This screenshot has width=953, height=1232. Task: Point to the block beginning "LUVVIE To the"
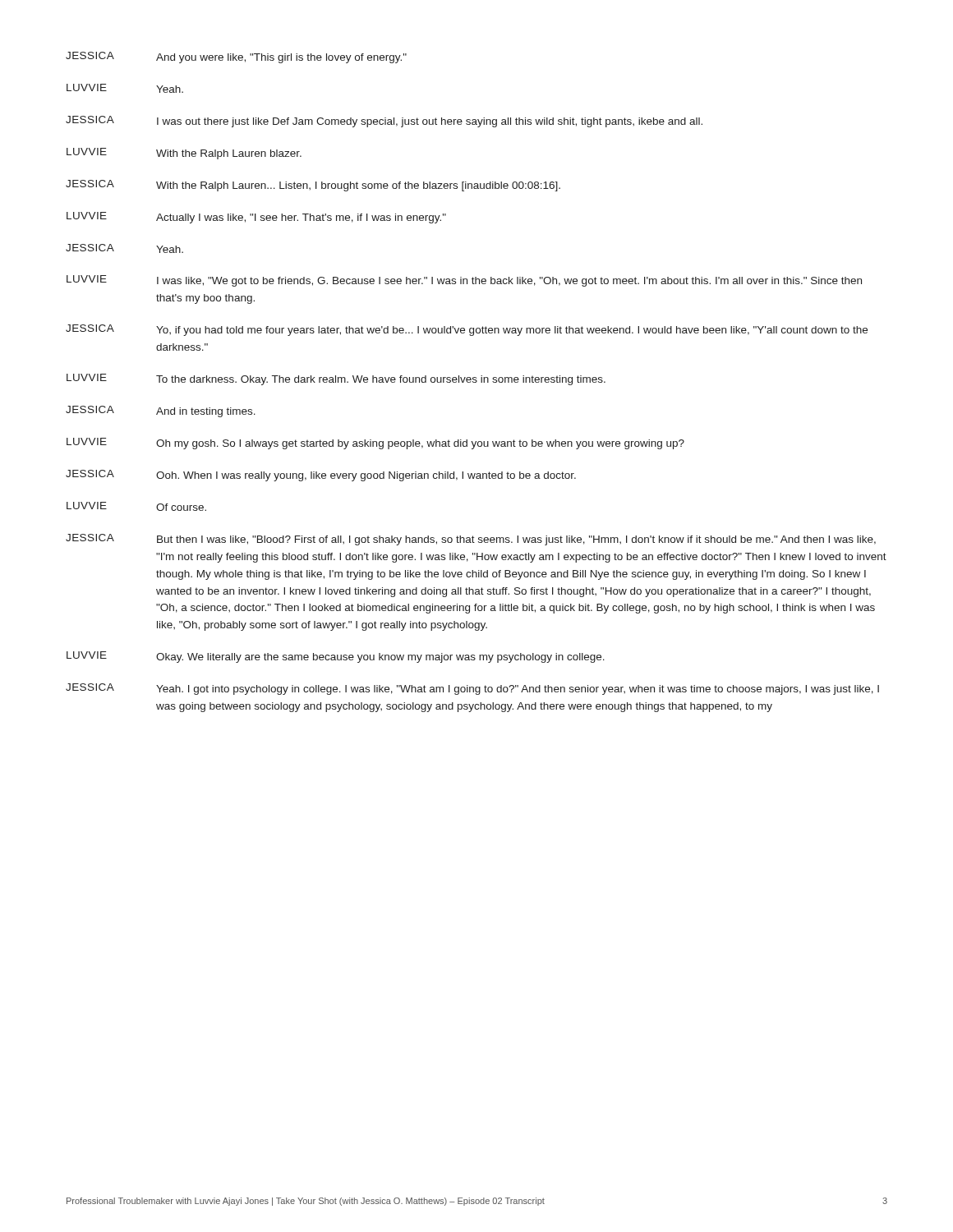476,380
